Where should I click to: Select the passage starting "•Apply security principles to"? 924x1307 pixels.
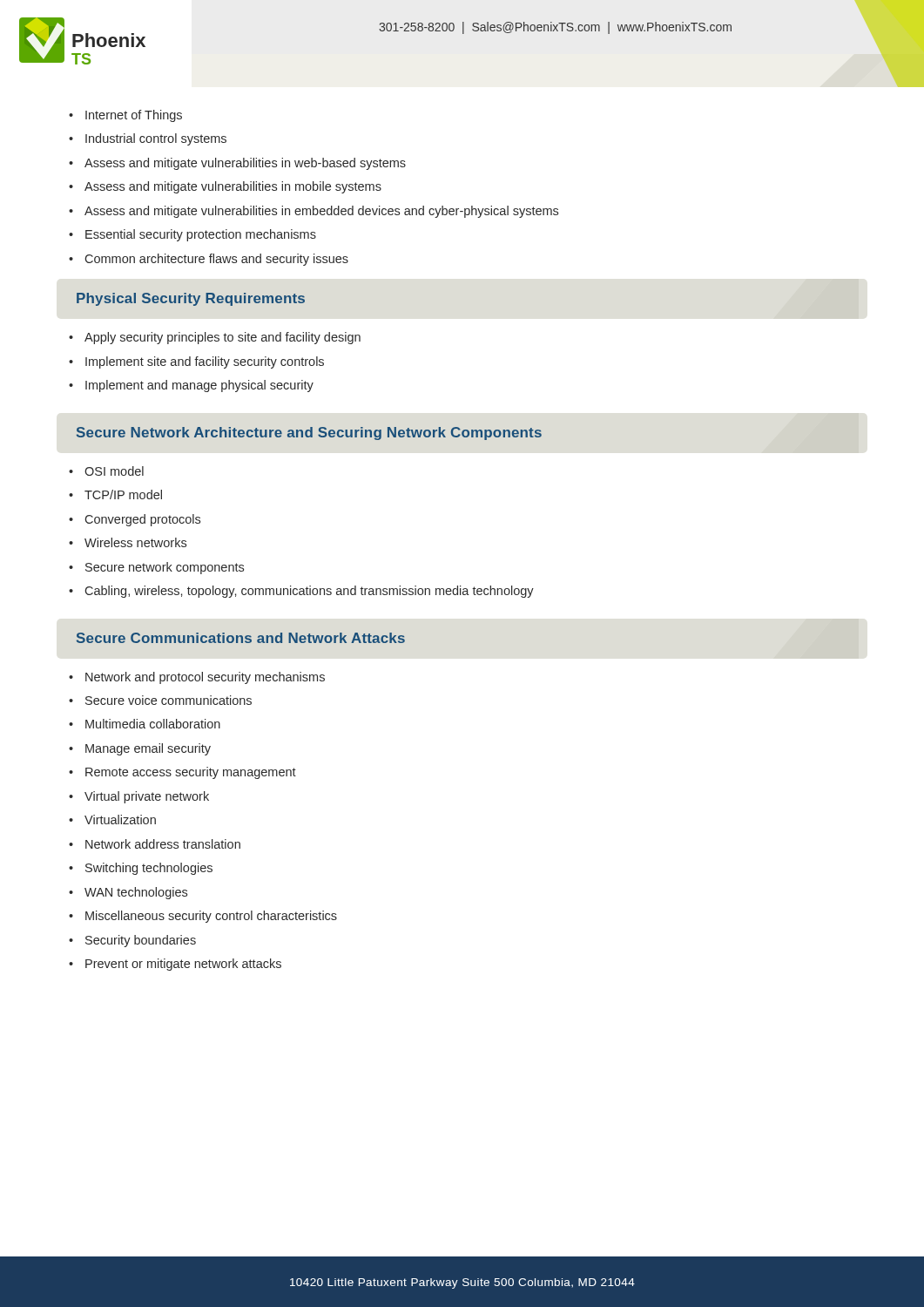click(215, 338)
